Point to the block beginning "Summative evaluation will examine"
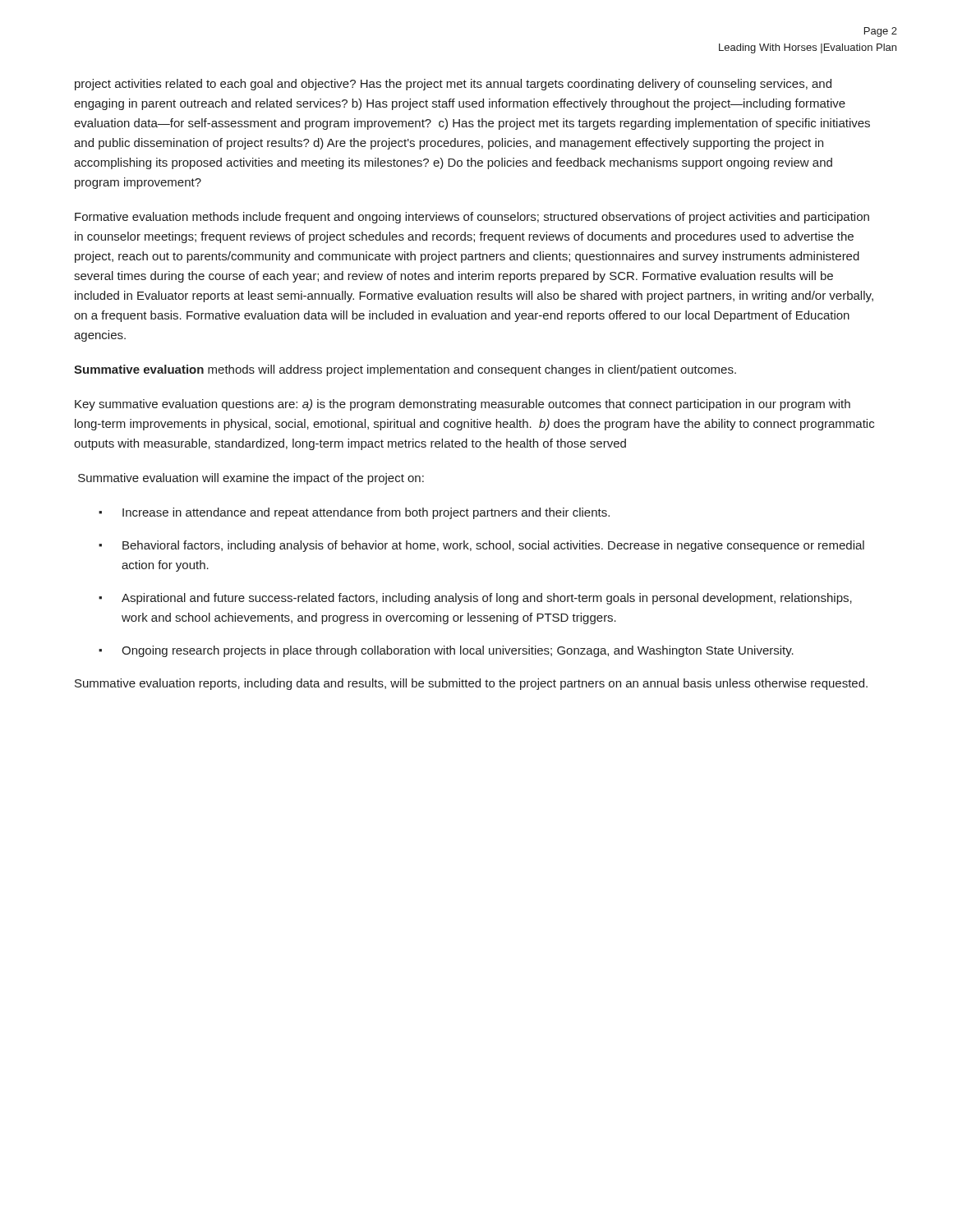This screenshot has width=953, height=1232. coord(249,478)
